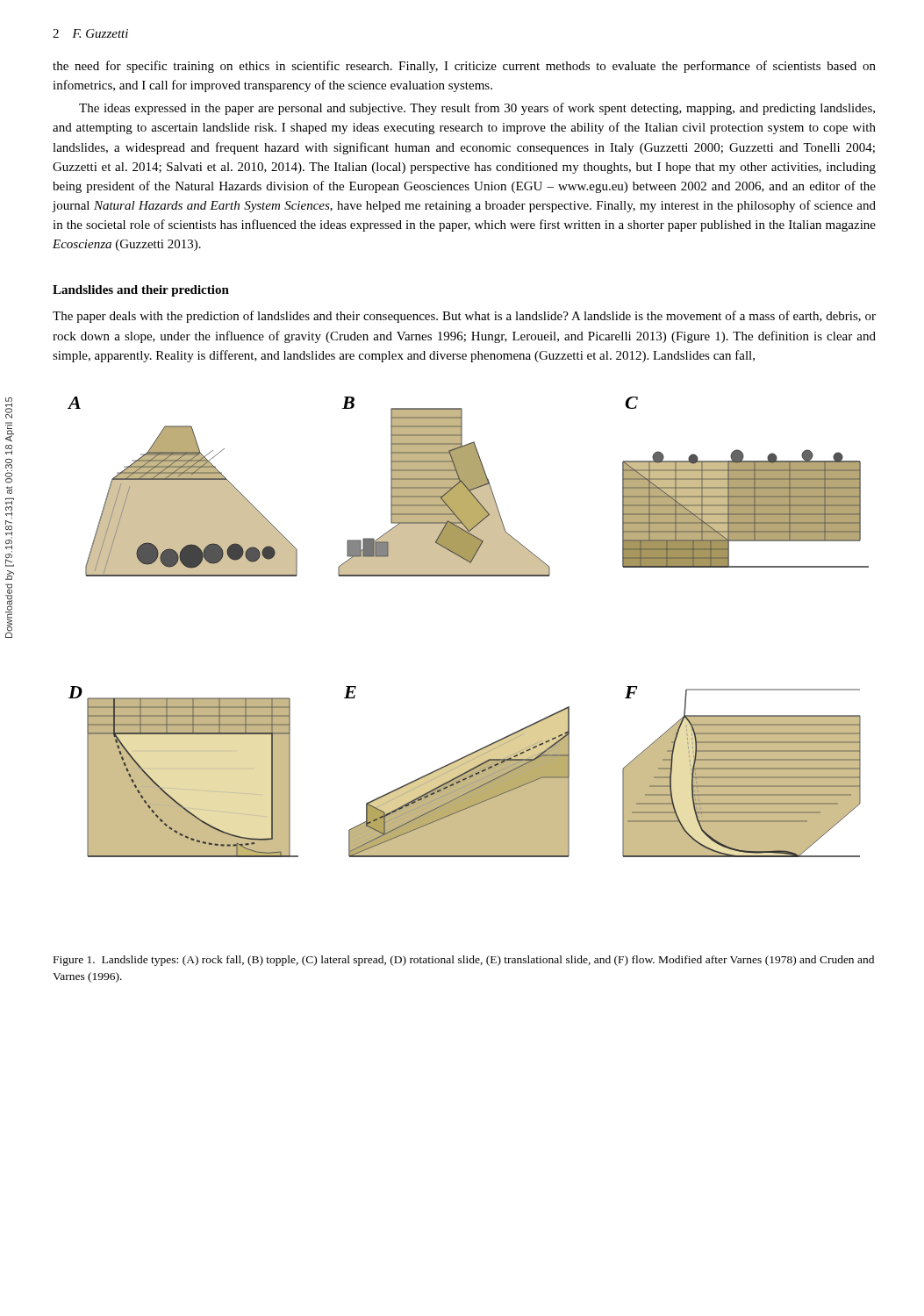Point to the block beginning "The paper deals with the"
Image resolution: width=924 pixels, height=1316 pixels.
click(464, 336)
